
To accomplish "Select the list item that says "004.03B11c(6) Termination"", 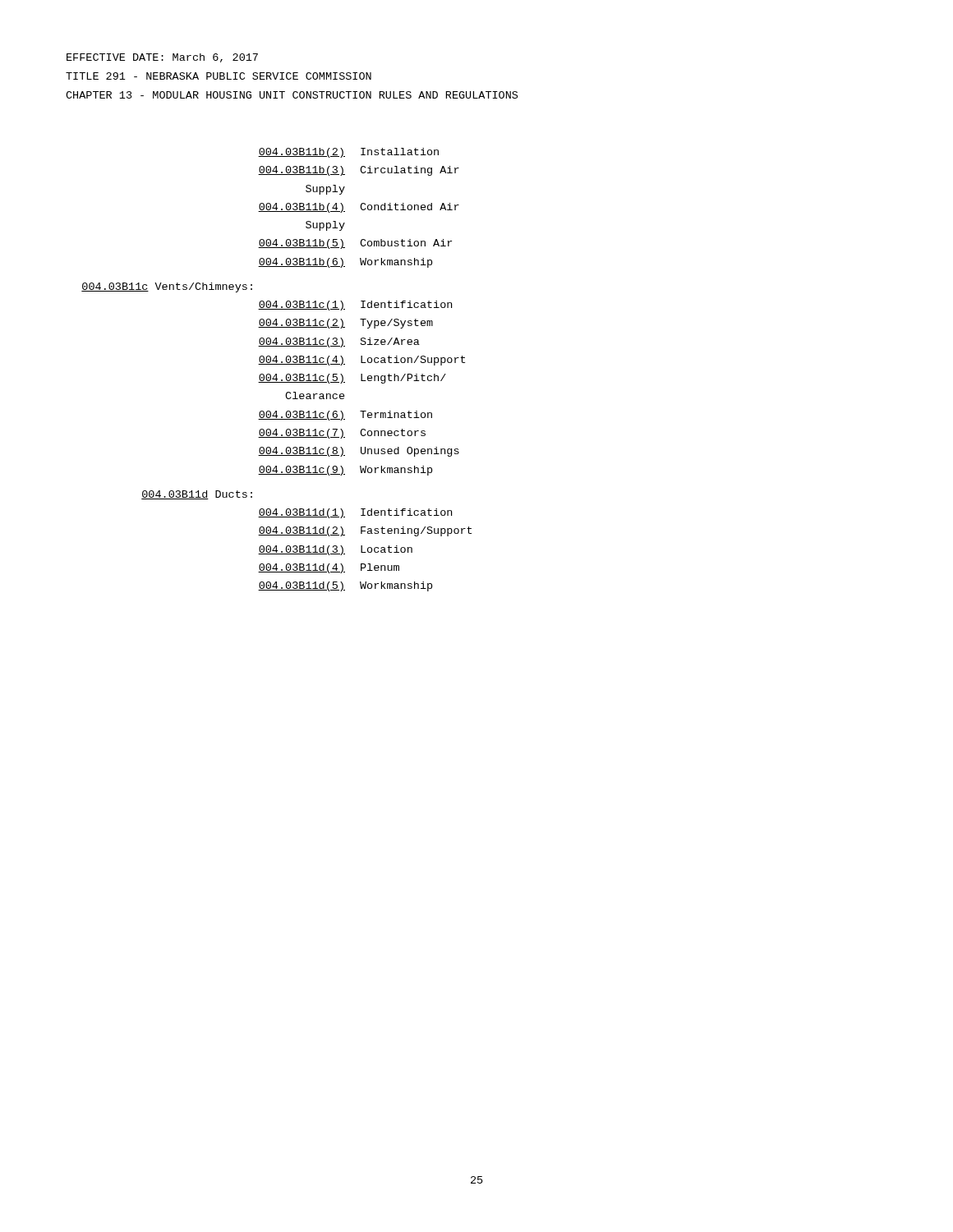I will pos(249,415).
